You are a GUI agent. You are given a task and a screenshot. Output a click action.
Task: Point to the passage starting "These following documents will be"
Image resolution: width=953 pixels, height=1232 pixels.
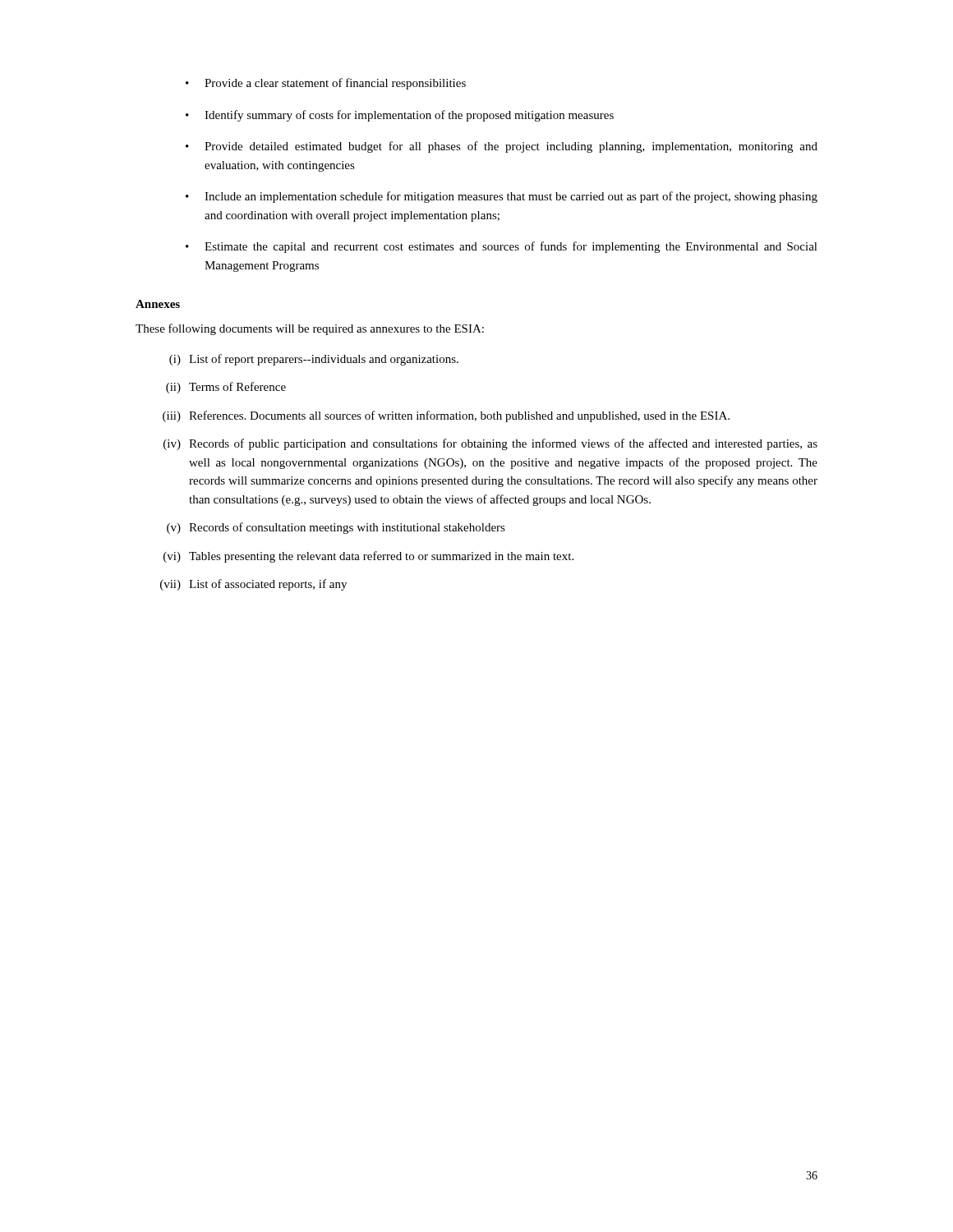(x=310, y=329)
